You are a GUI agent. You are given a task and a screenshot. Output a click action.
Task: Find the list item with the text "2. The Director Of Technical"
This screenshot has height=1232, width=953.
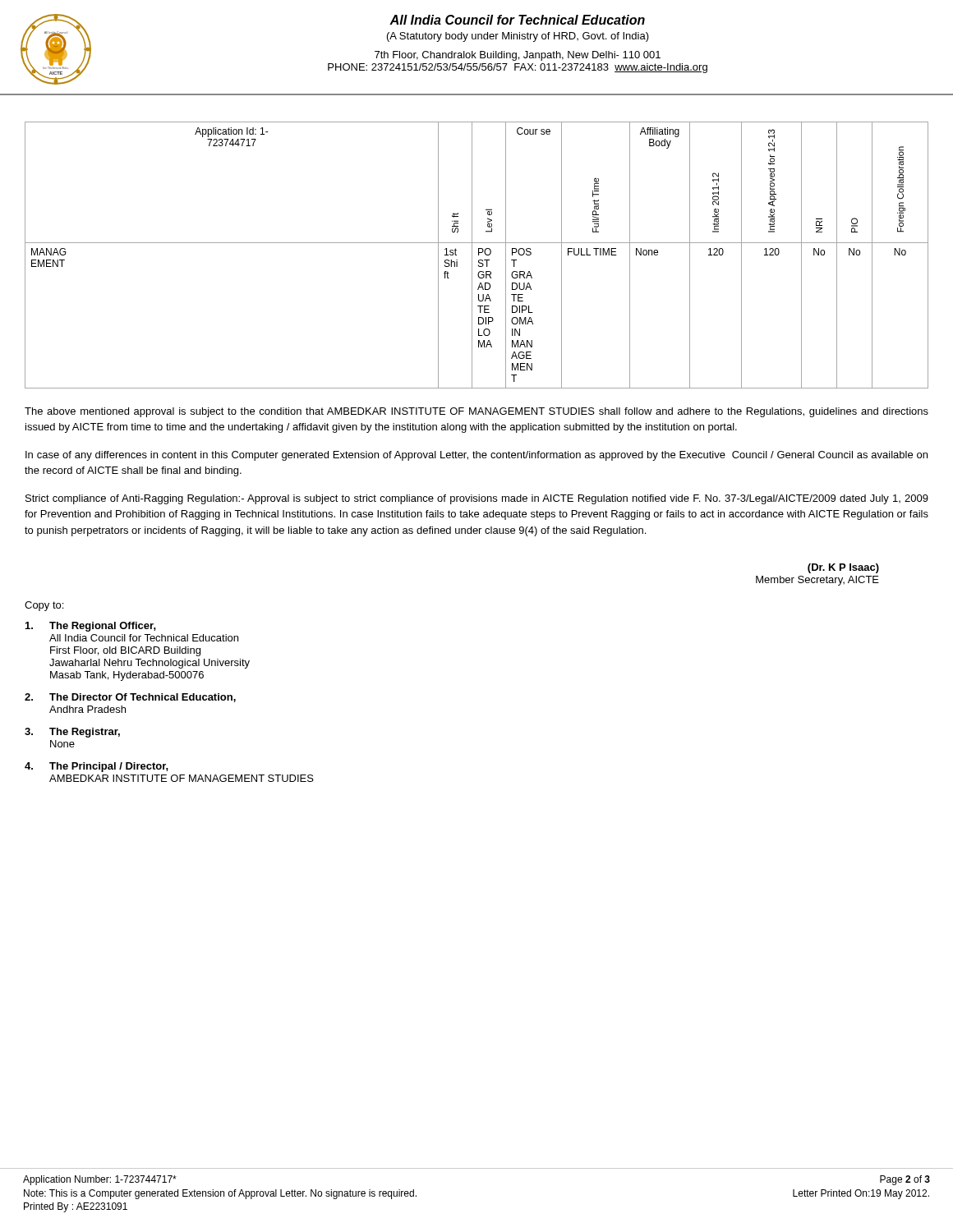tap(130, 698)
